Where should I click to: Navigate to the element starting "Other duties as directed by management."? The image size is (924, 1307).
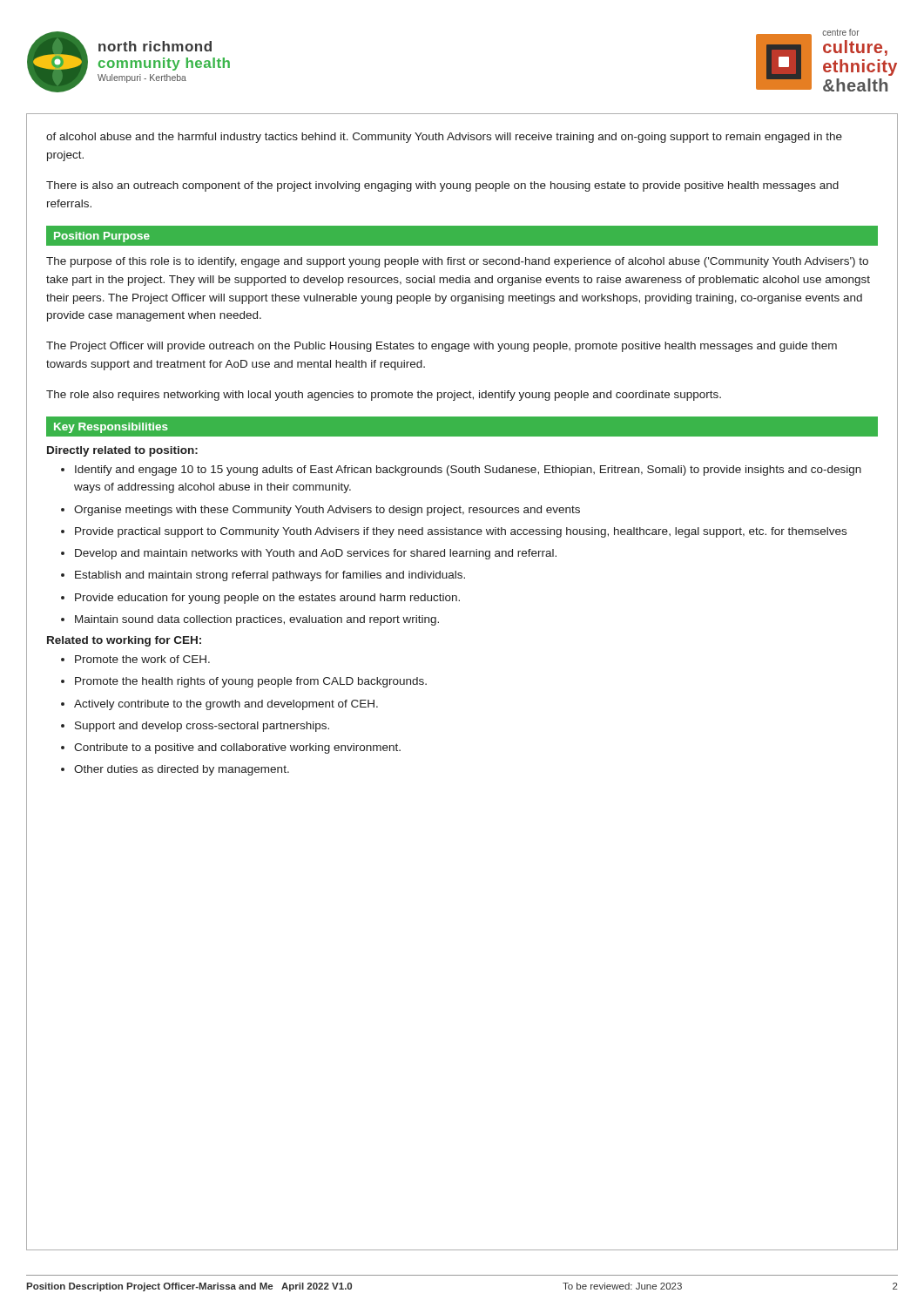pyautogui.click(x=182, y=769)
